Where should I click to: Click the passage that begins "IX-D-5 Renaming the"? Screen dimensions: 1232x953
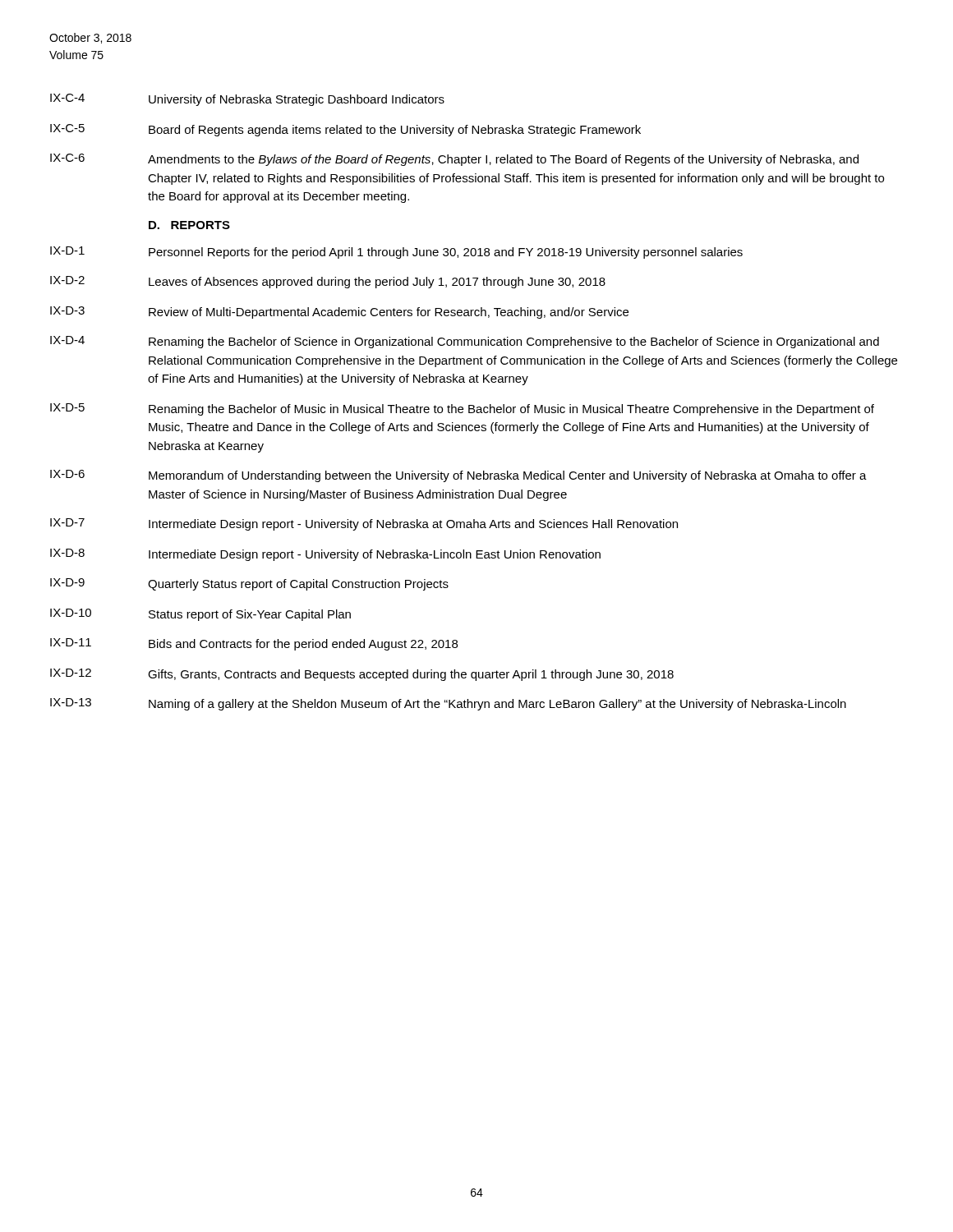(476, 427)
